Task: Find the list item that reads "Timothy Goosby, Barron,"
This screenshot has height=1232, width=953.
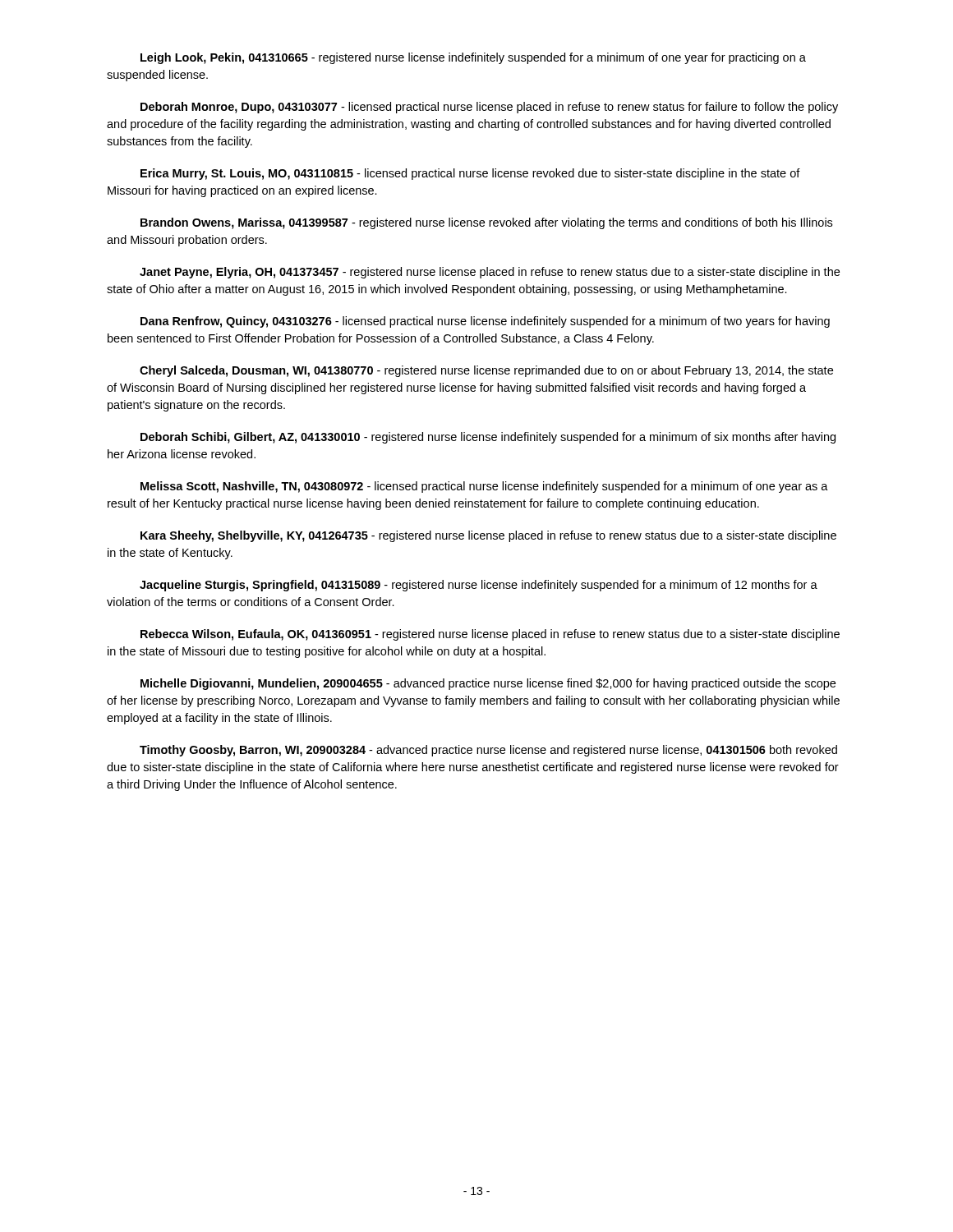Action: (x=476, y=768)
